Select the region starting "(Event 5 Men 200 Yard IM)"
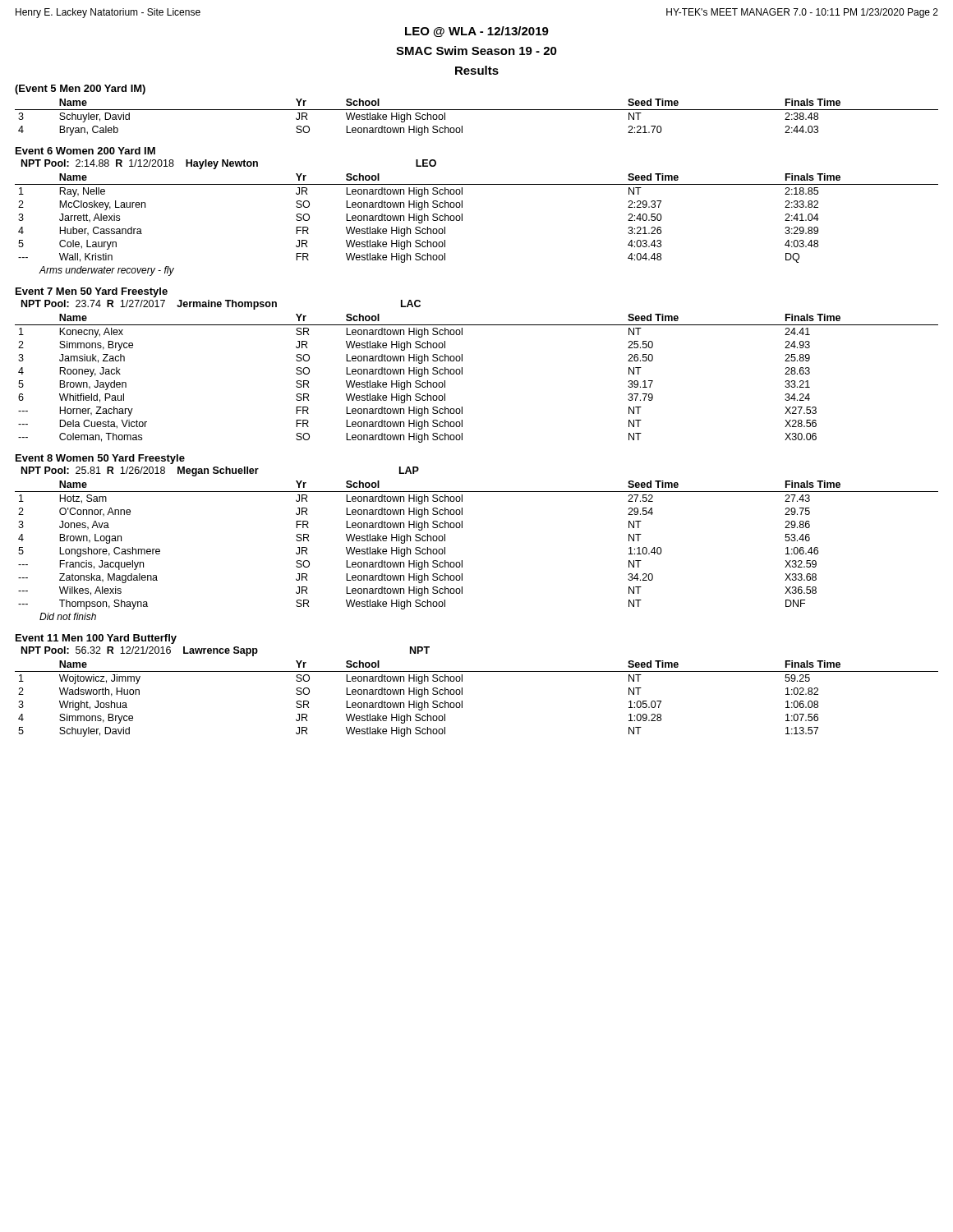Screen dimensions: 1232x953 pyautogui.click(x=80, y=88)
